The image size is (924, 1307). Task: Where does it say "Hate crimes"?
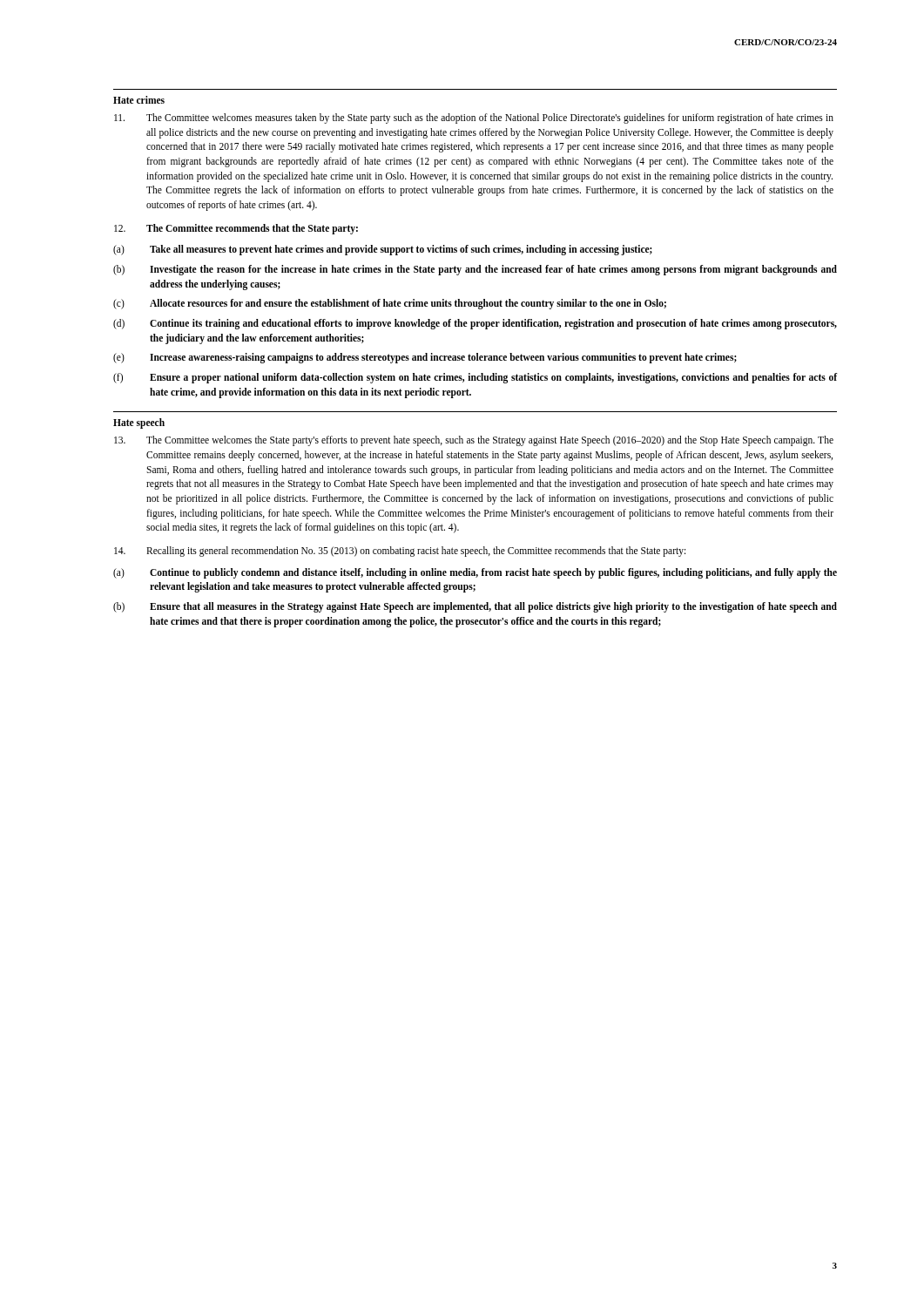coord(475,97)
